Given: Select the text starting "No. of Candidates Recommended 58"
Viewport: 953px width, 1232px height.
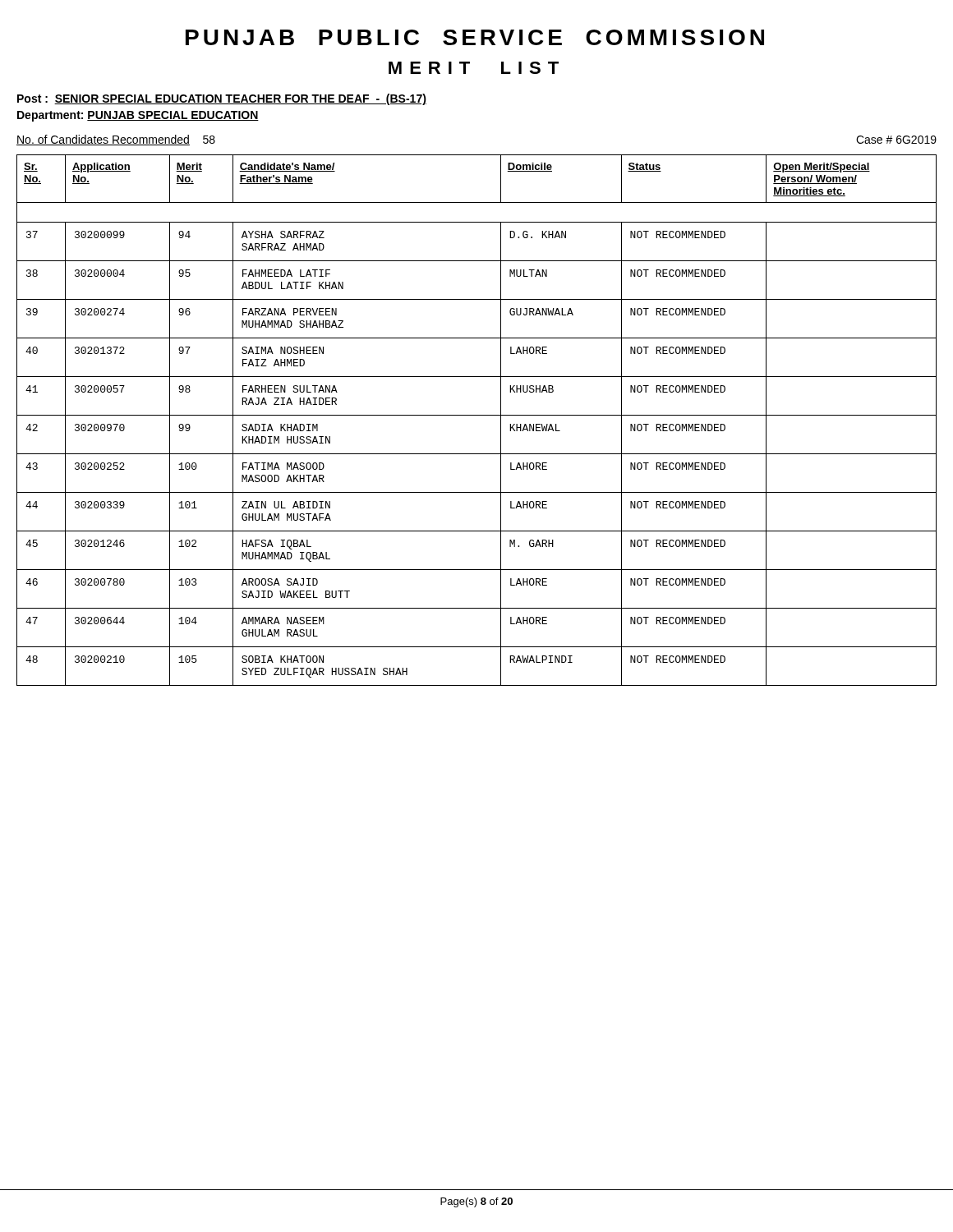Looking at the screenshot, I should [x=116, y=140].
